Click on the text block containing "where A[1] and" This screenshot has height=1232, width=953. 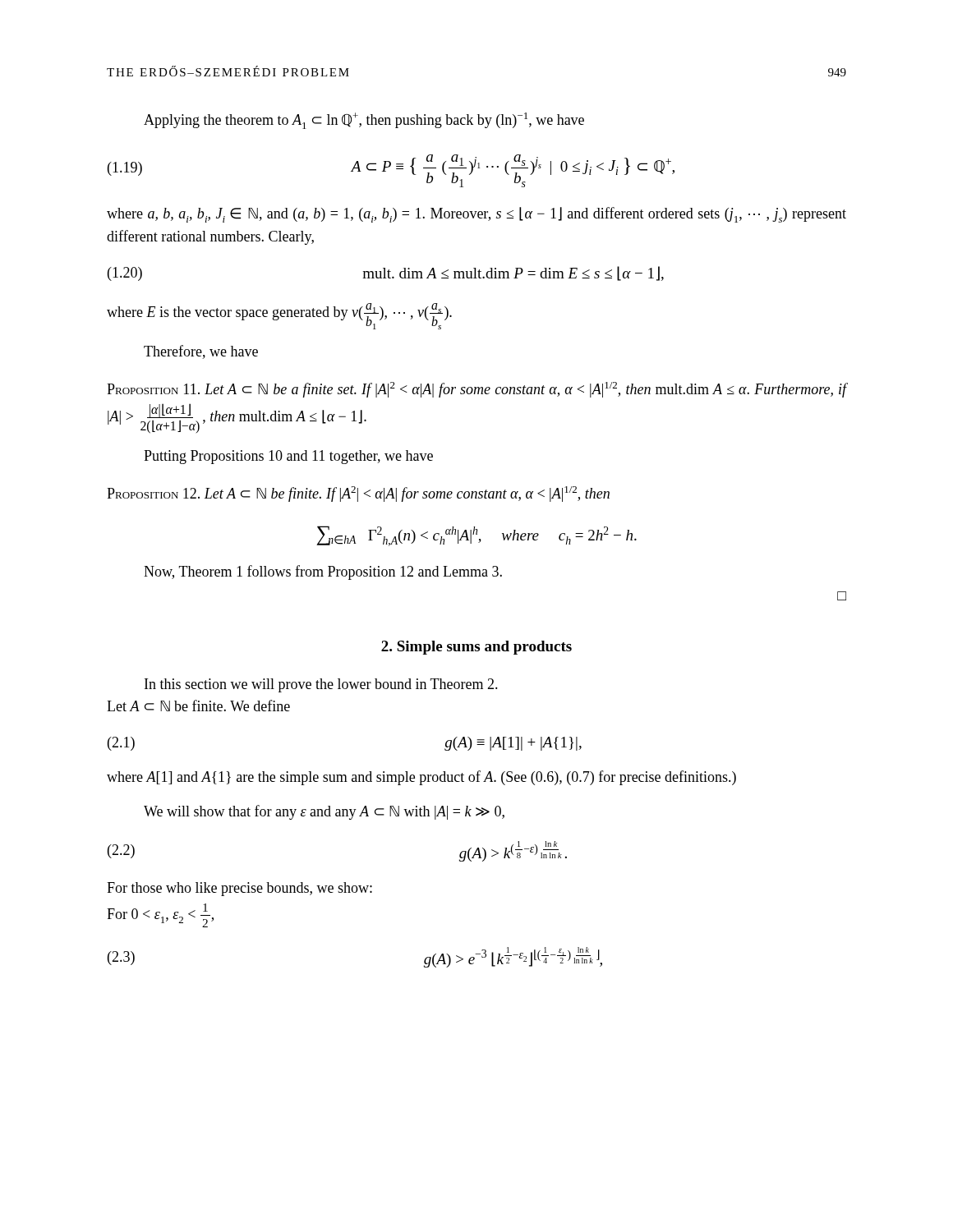coord(421,778)
